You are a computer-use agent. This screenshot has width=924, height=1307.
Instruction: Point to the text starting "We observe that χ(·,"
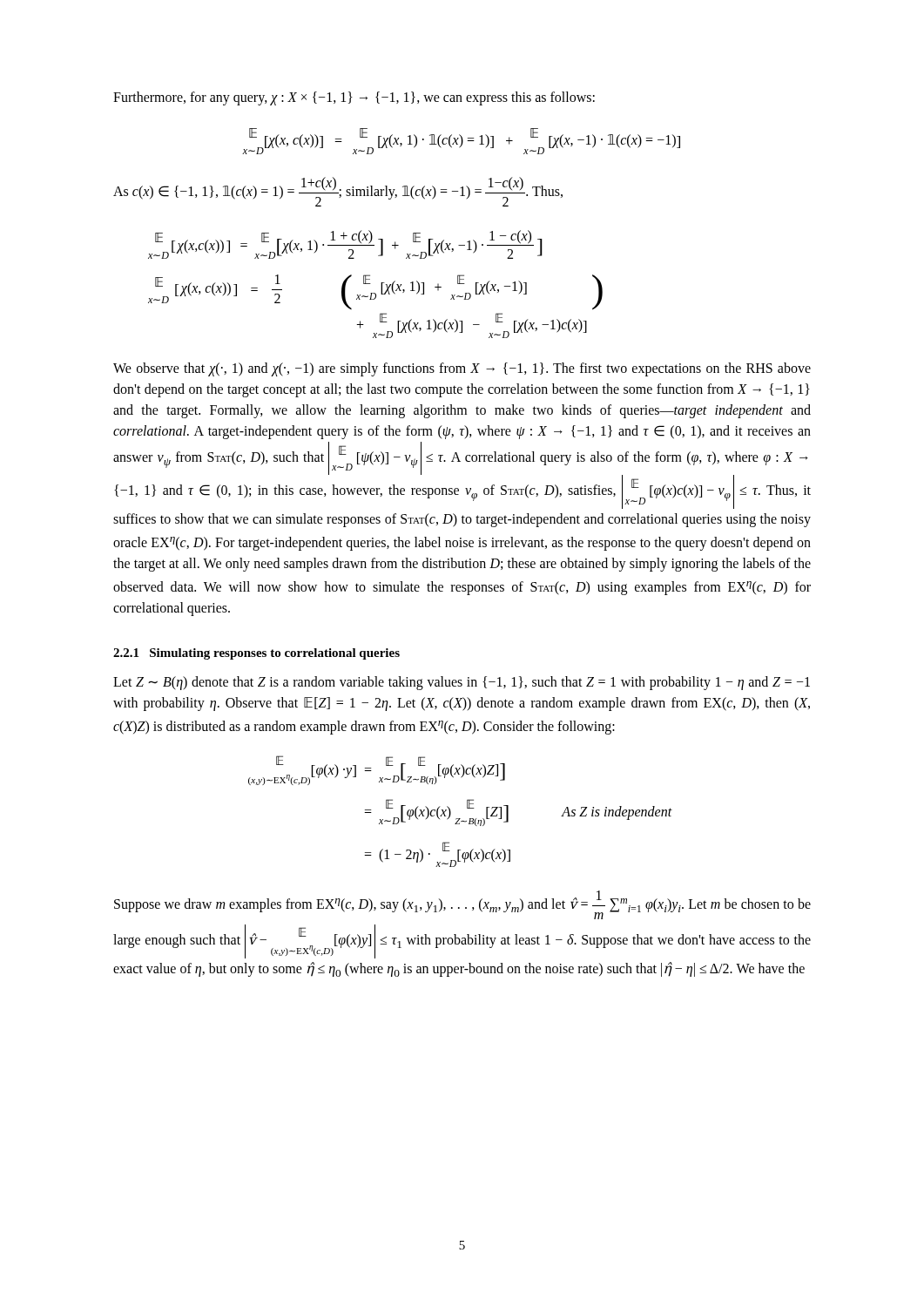[x=462, y=488]
